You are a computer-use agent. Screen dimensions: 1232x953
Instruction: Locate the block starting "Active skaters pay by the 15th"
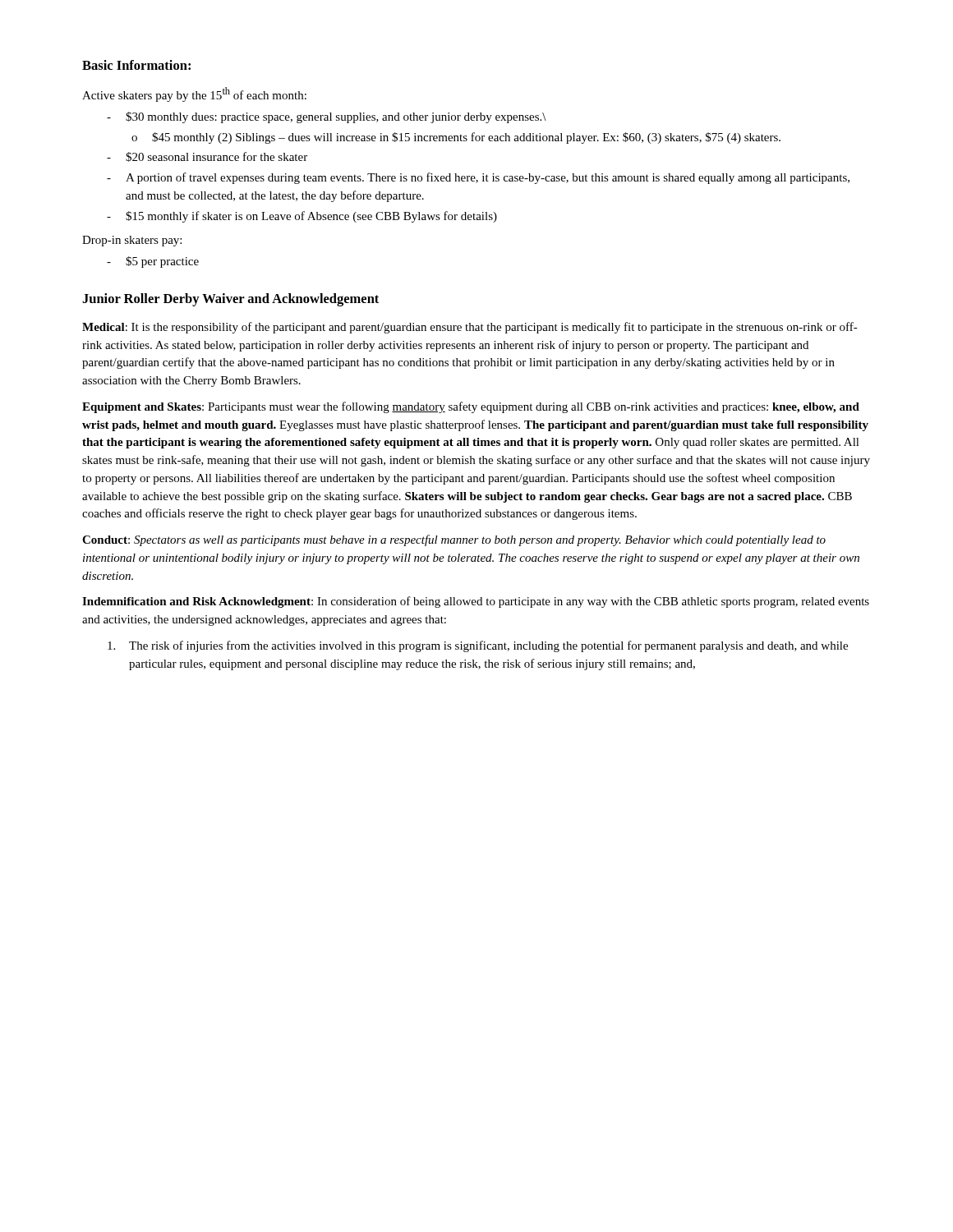point(195,94)
